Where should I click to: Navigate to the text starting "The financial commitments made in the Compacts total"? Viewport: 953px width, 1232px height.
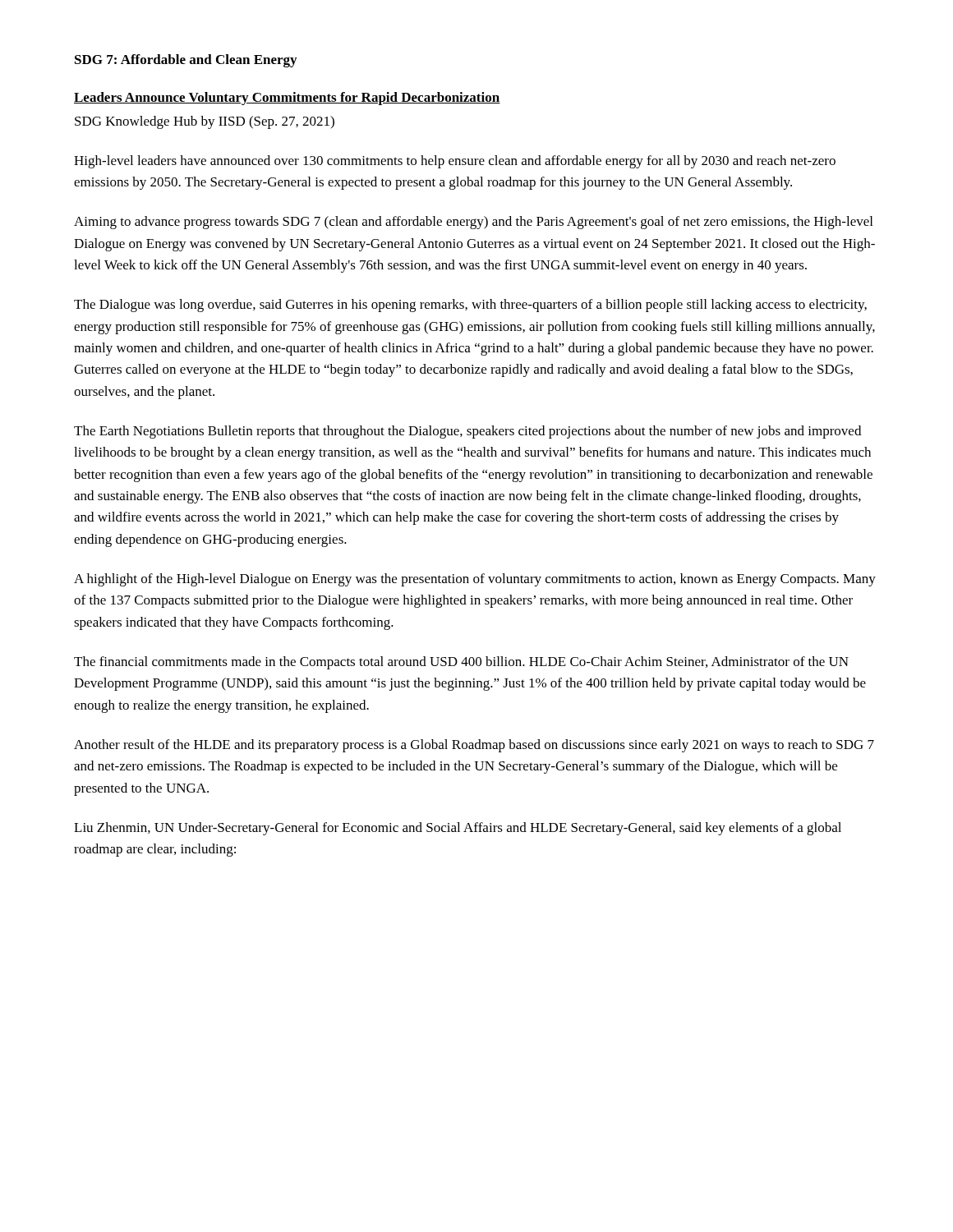click(x=470, y=683)
